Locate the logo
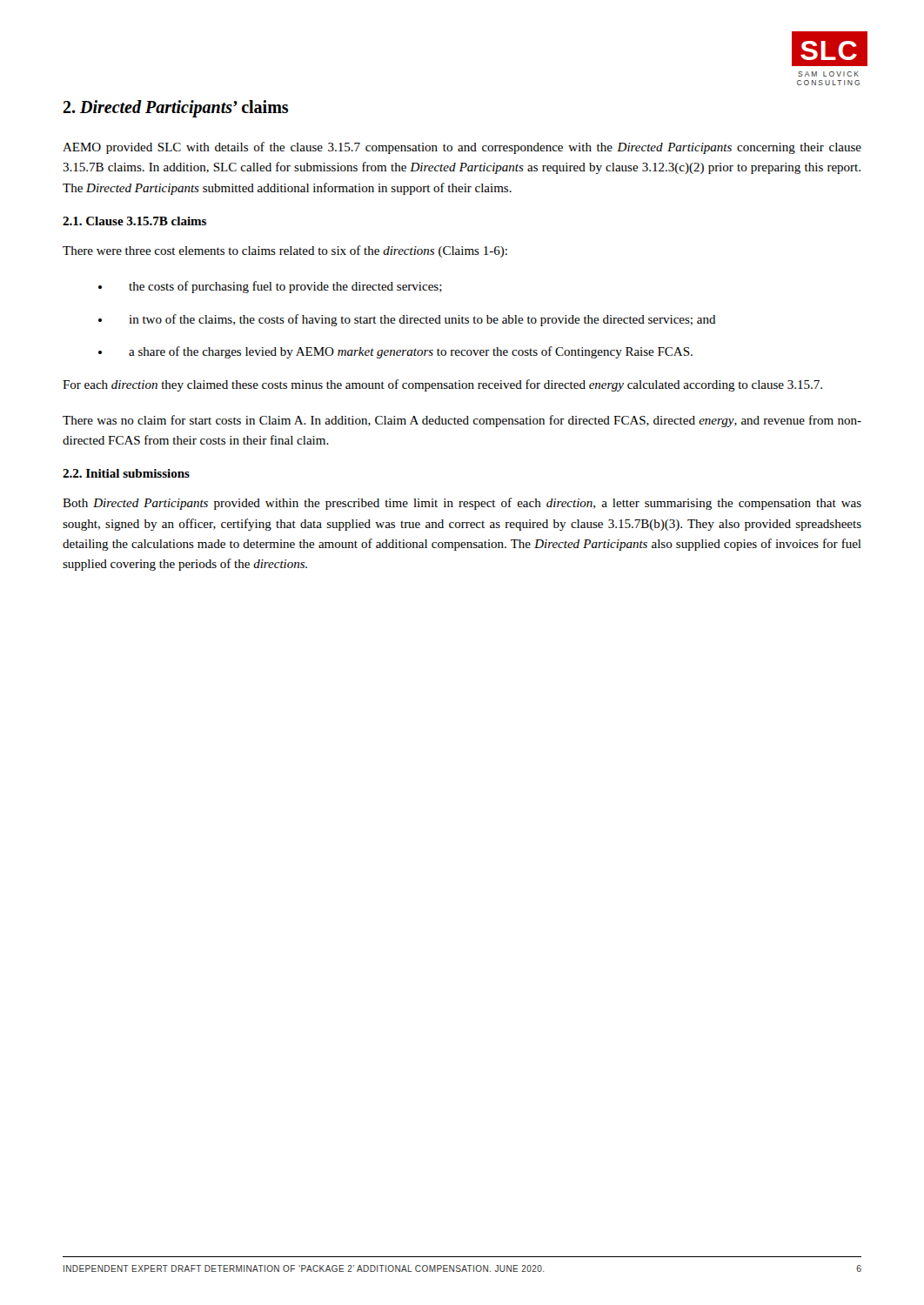 click(x=829, y=59)
